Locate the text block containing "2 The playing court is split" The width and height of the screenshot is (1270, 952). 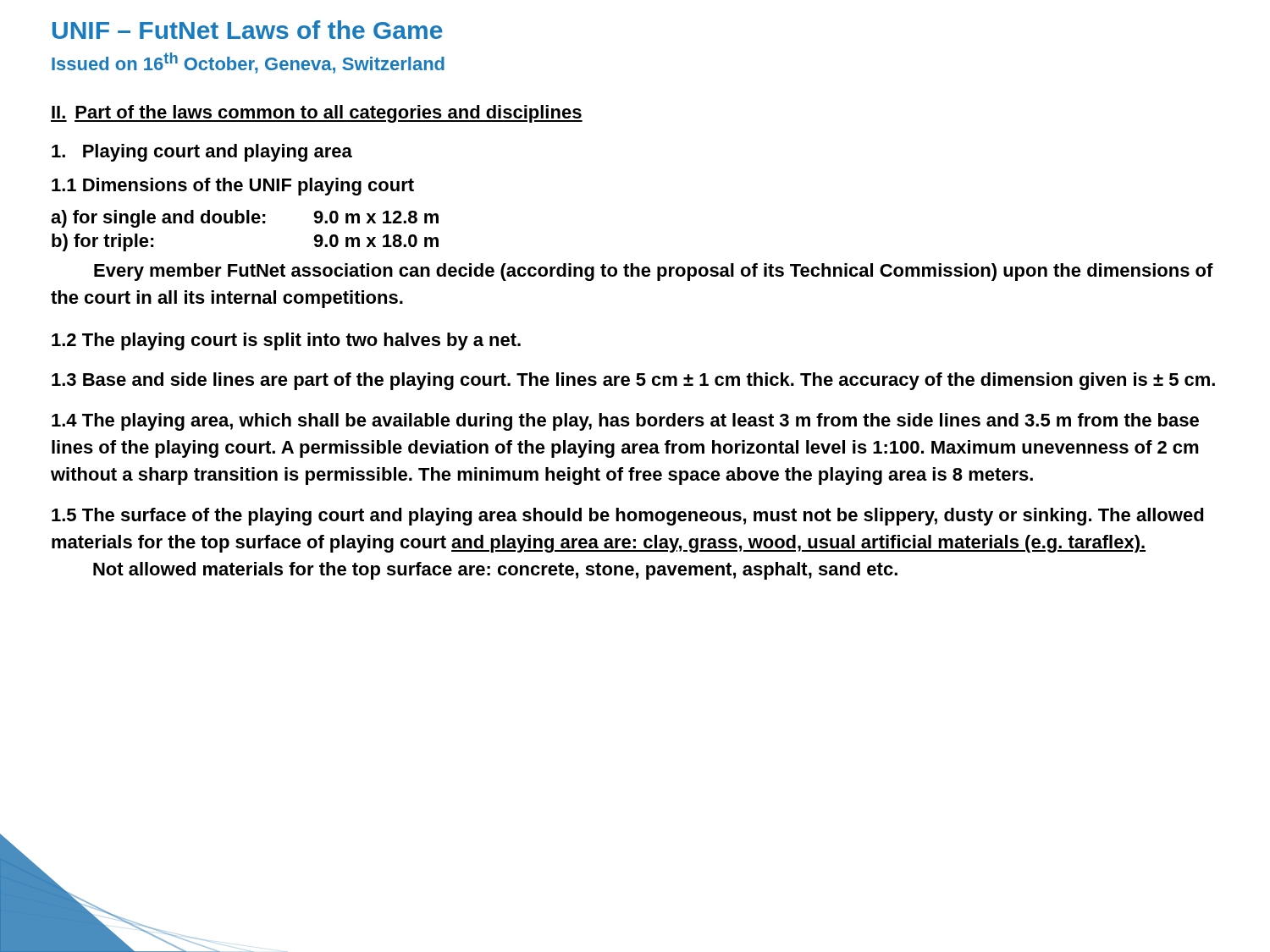point(286,339)
